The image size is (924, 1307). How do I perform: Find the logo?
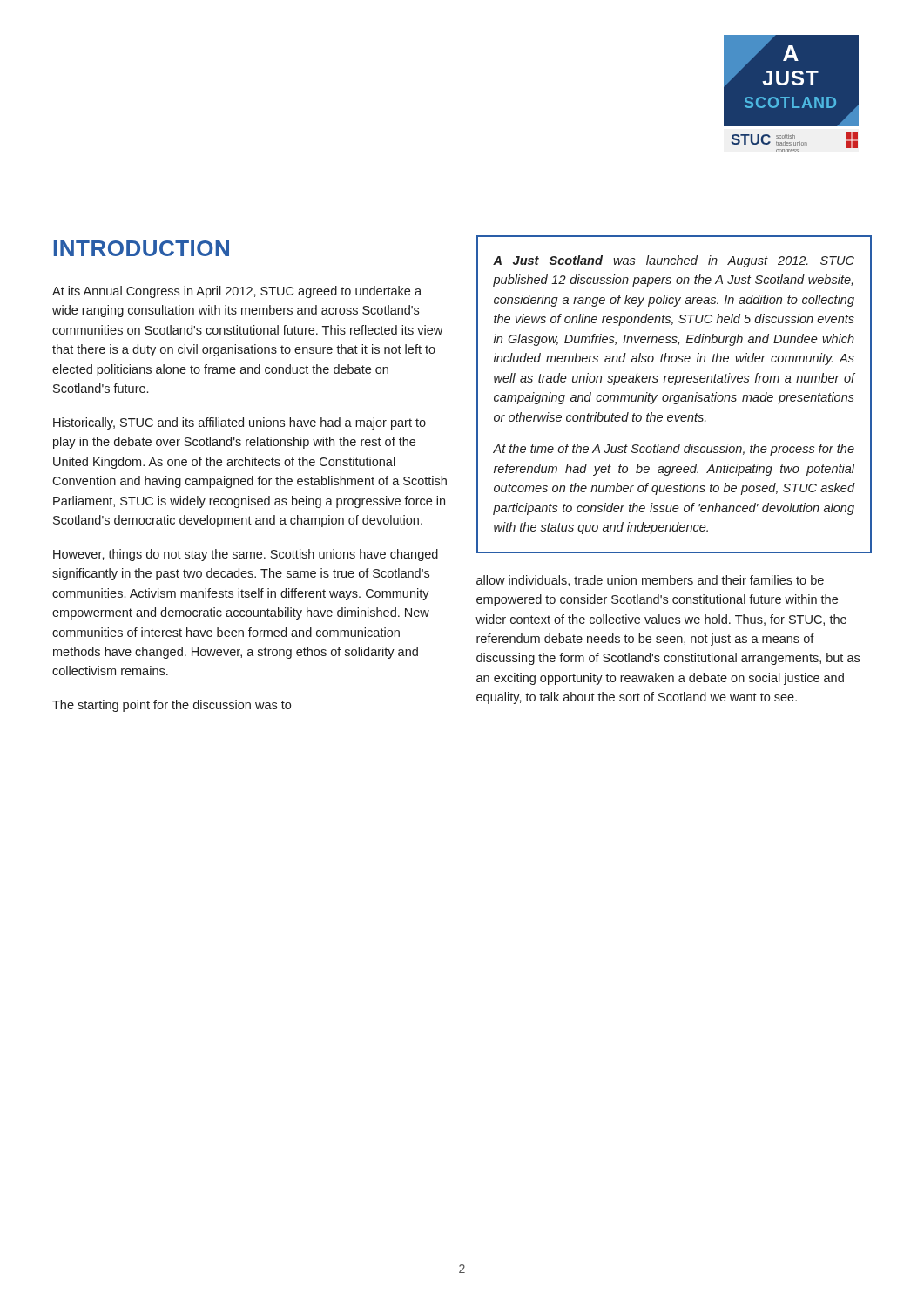tap(802, 94)
